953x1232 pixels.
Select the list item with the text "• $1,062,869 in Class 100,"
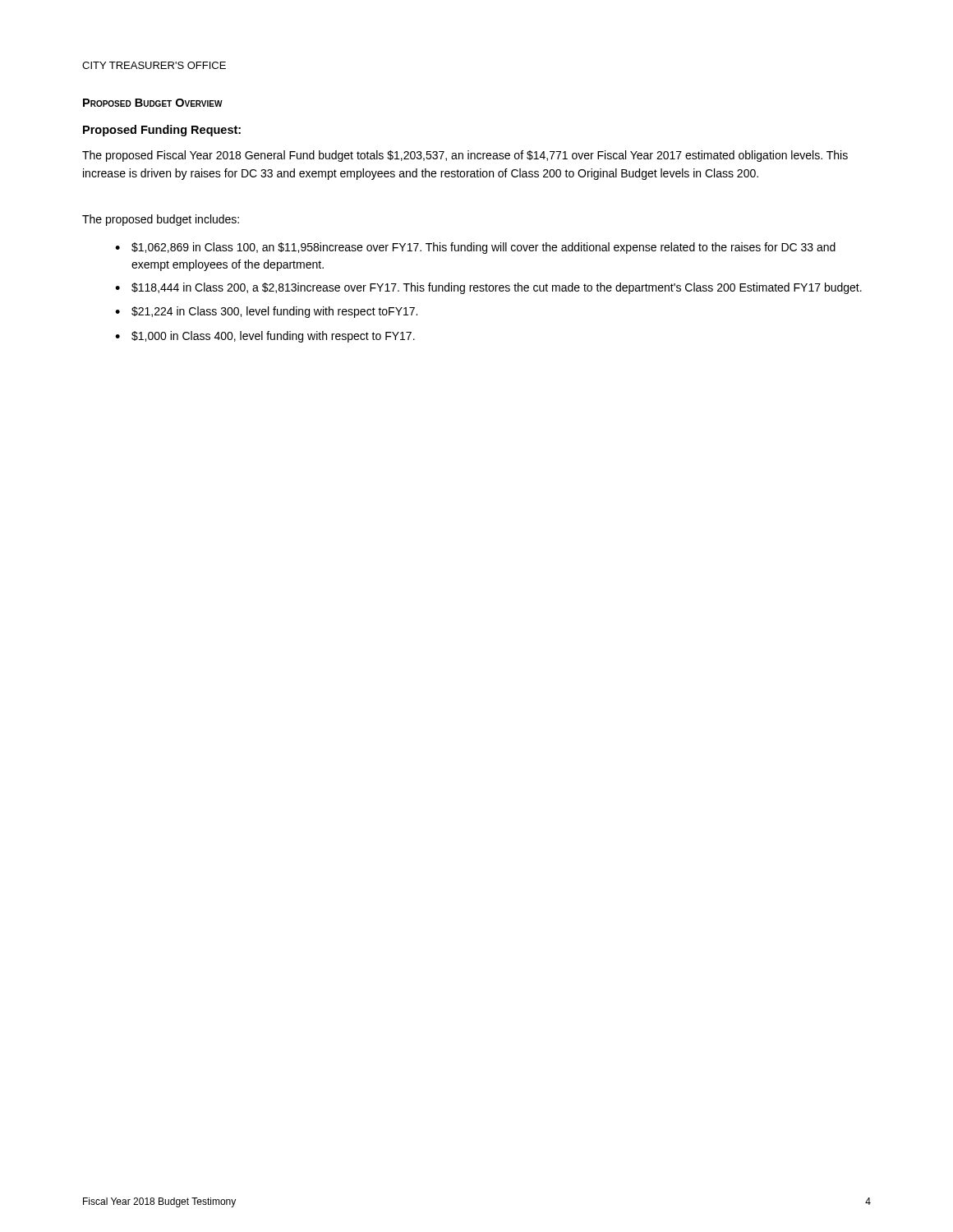click(493, 256)
